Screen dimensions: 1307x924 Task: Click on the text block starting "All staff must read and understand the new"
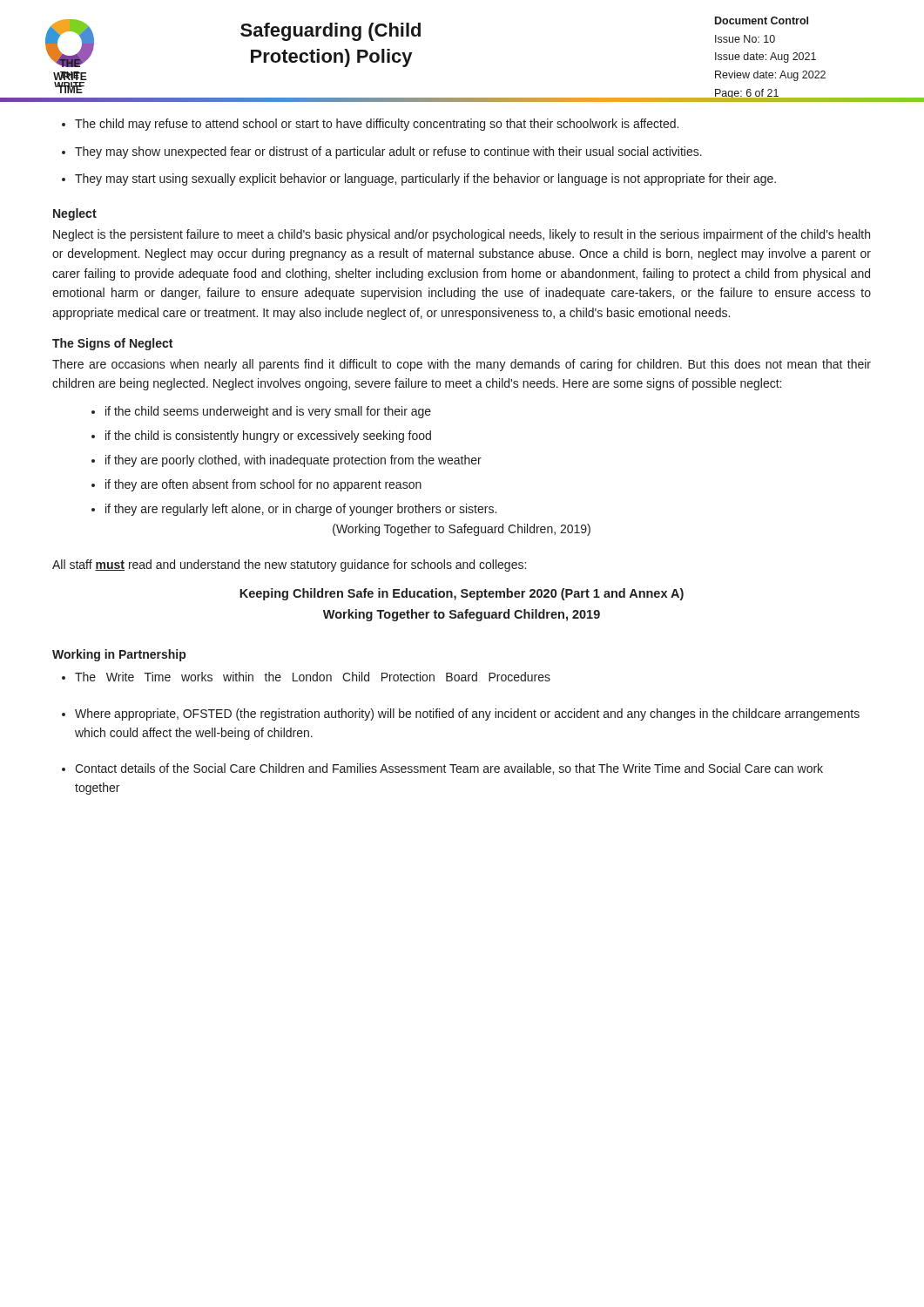point(290,564)
